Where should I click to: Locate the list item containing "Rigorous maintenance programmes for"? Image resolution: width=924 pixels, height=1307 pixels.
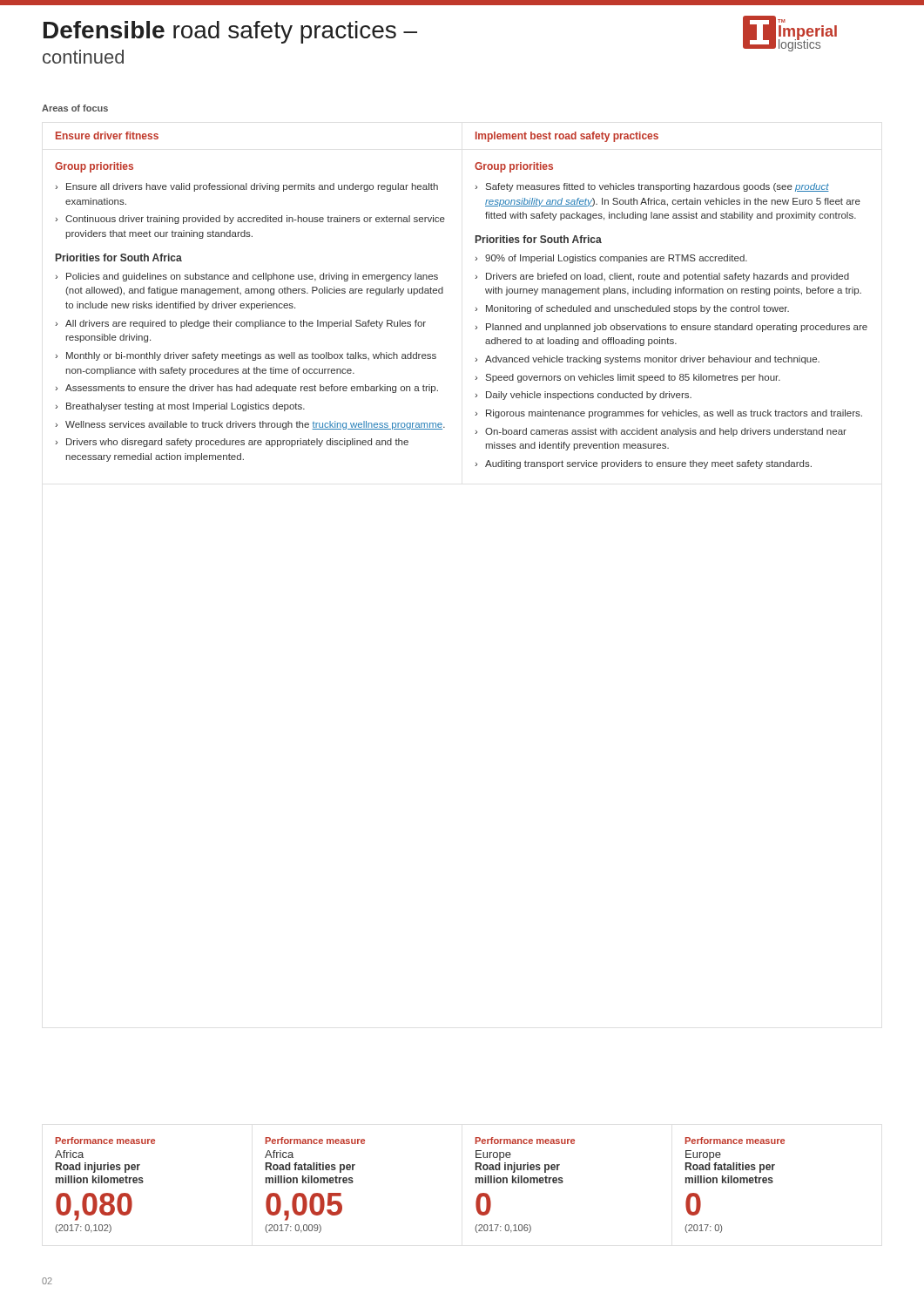point(674,413)
